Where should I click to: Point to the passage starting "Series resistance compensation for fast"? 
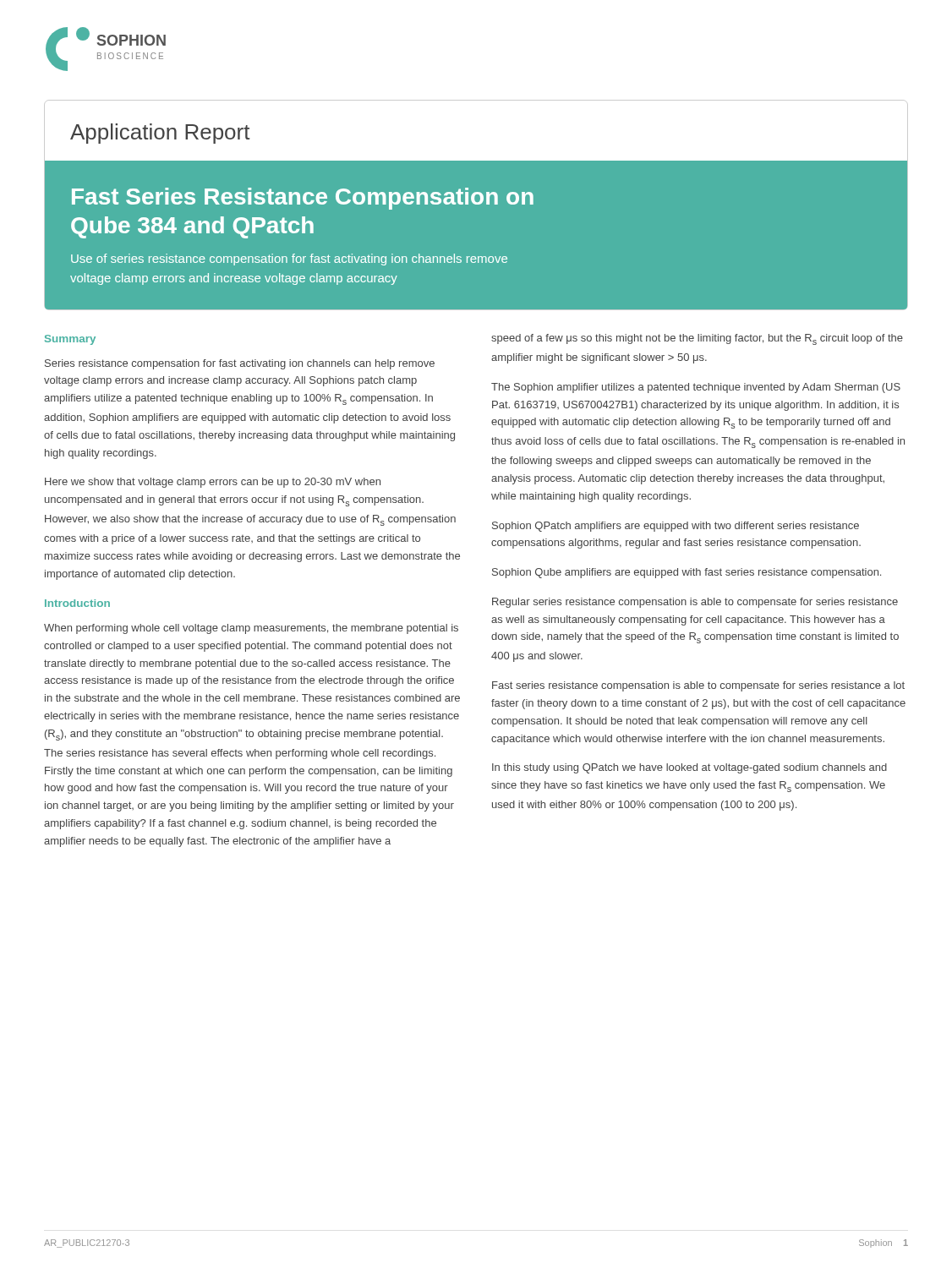[252, 469]
